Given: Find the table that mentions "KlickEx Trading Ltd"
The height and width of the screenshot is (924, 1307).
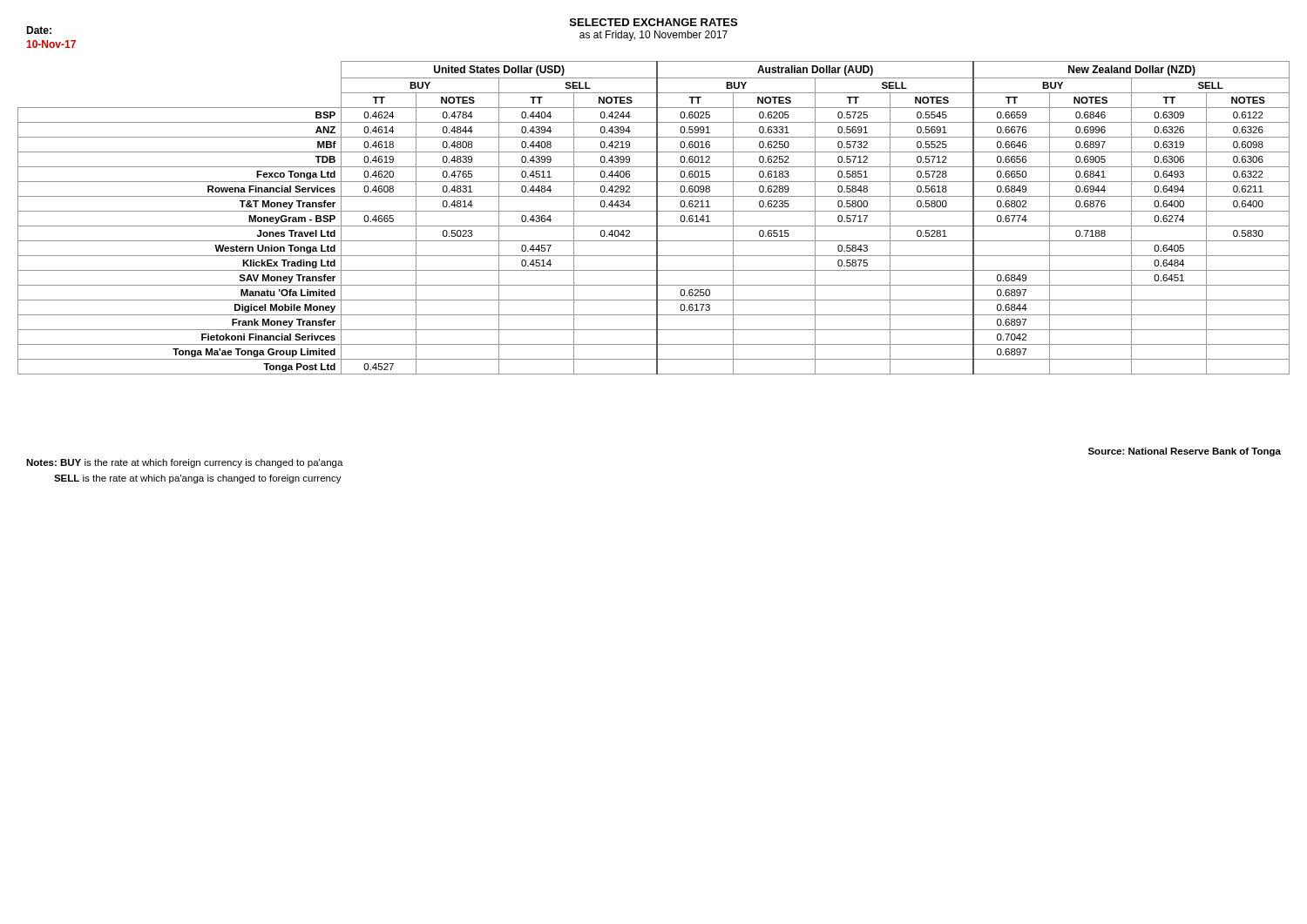Looking at the screenshot, I should 654,218.
